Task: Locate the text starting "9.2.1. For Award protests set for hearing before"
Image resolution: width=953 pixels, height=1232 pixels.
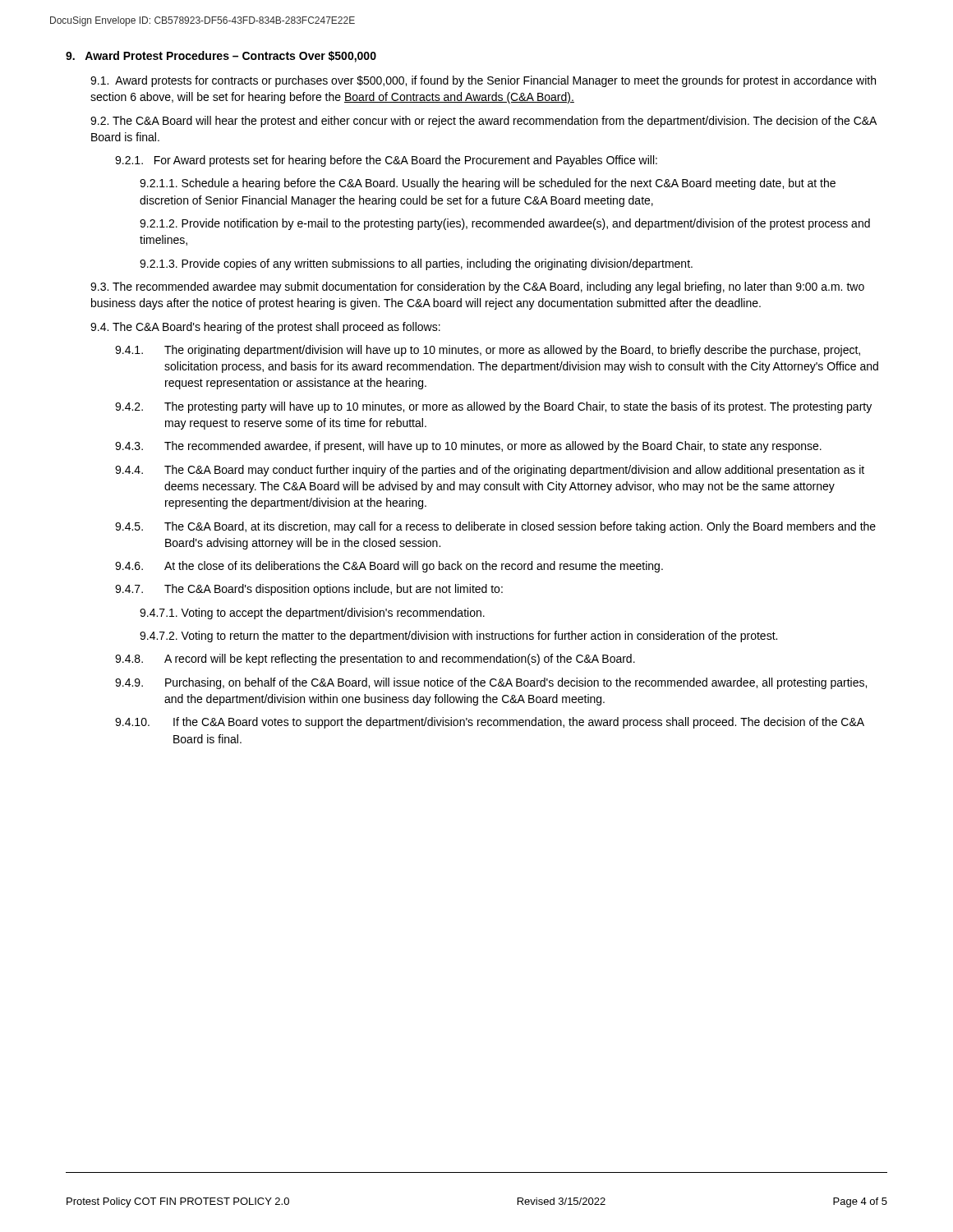Action: [x=387, y=160]
